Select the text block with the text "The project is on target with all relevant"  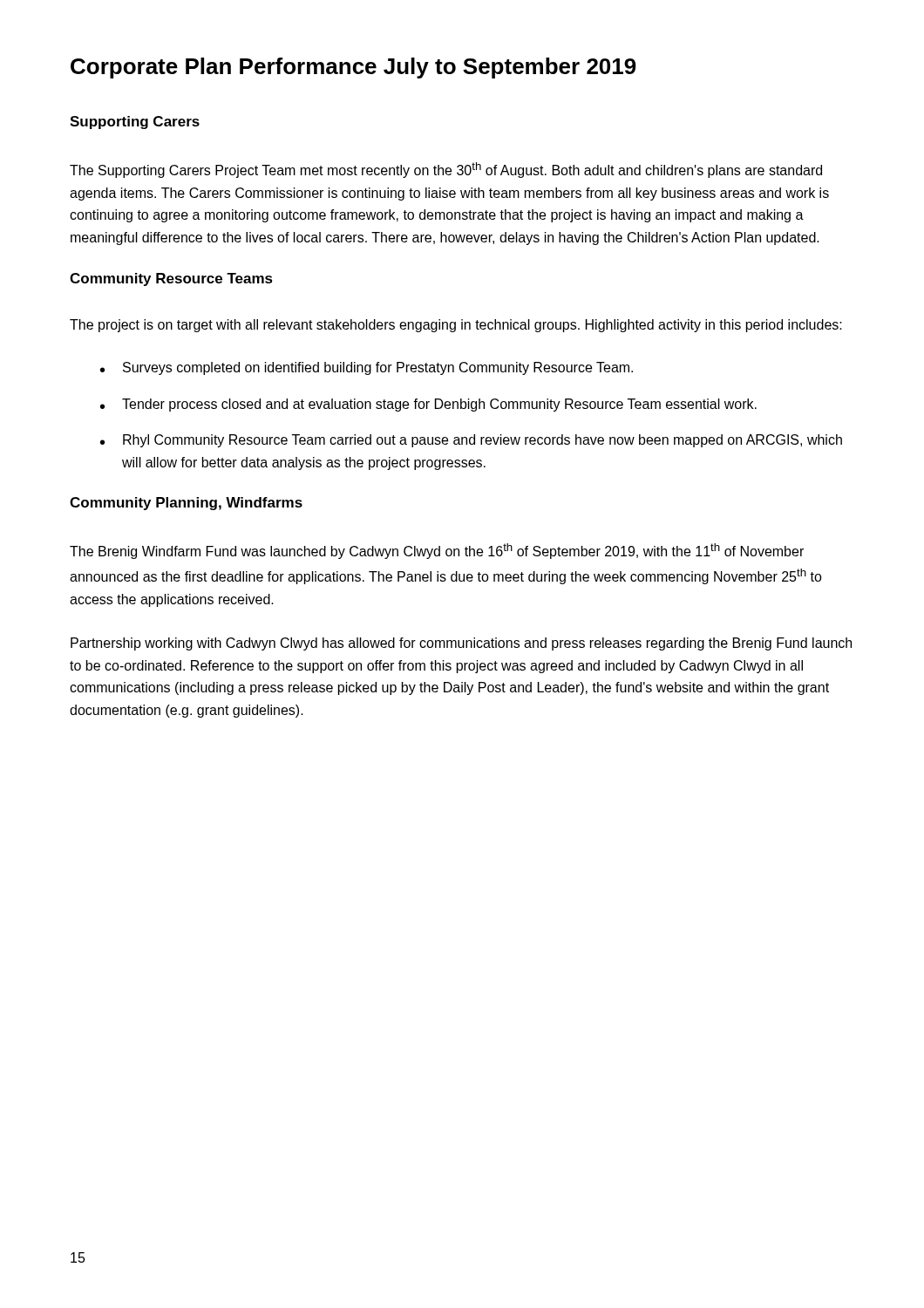point(456,324)
